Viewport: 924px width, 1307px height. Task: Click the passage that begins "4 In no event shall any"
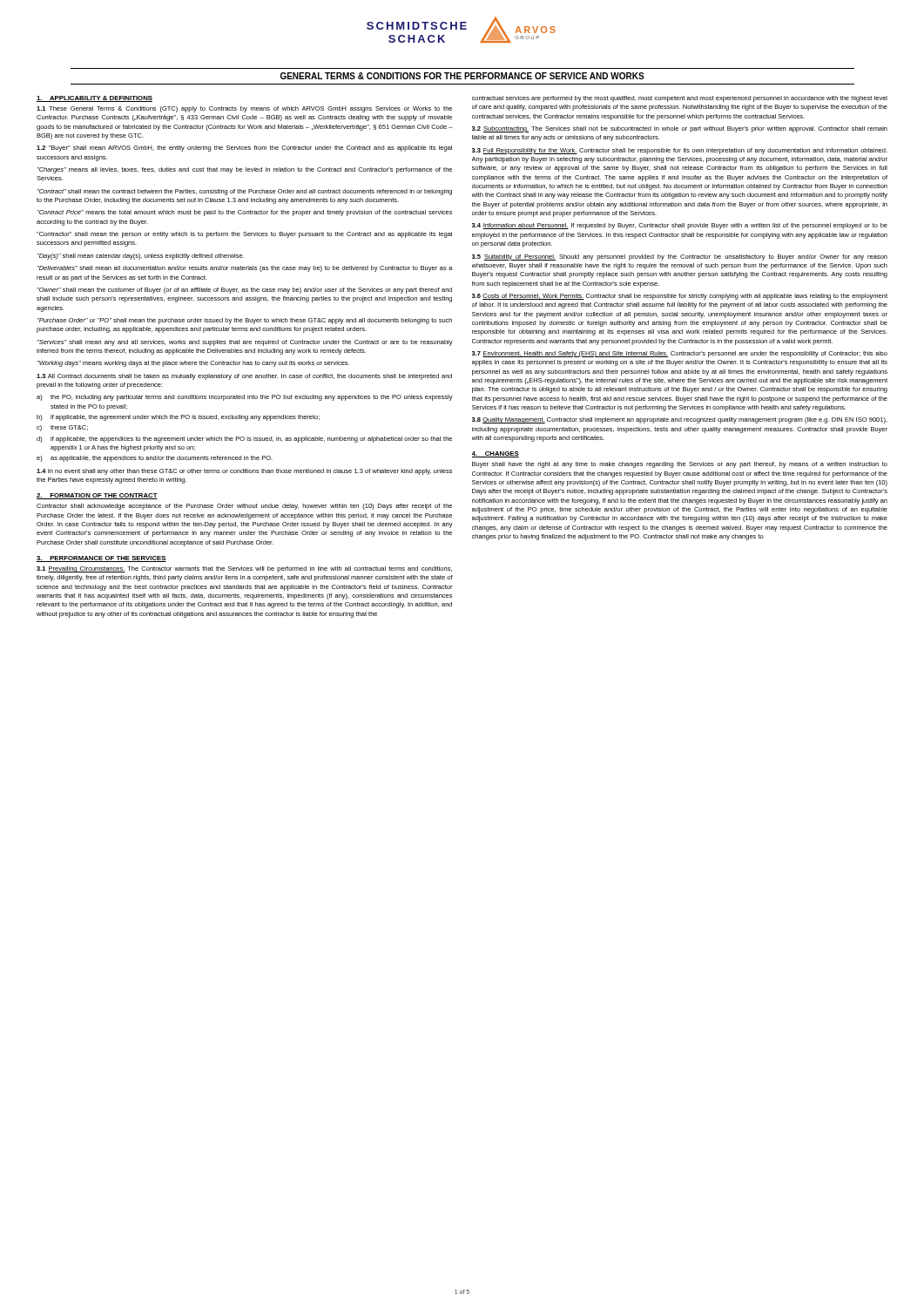tap(244, 475)
